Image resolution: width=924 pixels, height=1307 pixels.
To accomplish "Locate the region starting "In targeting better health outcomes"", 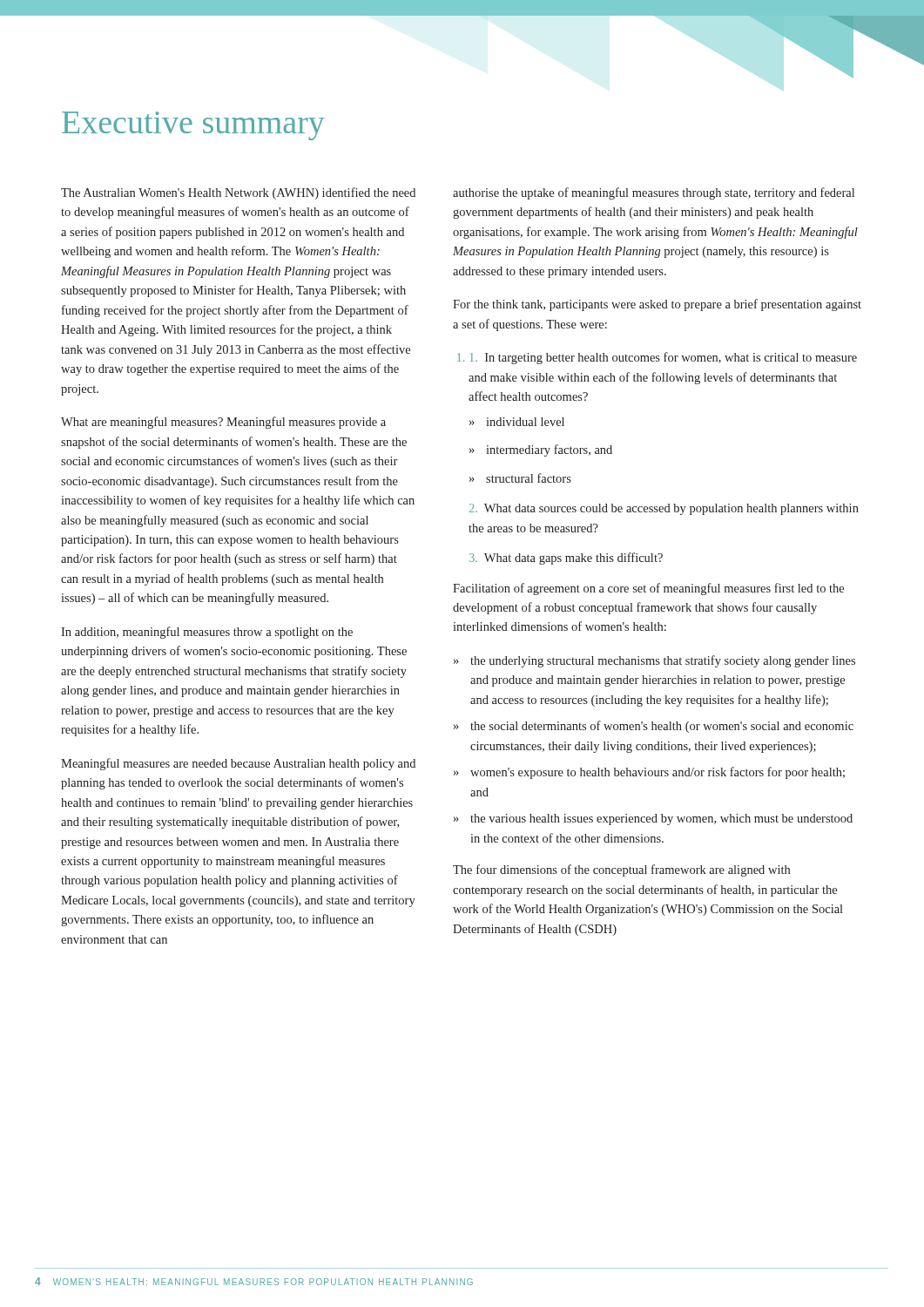I will 664,358.
